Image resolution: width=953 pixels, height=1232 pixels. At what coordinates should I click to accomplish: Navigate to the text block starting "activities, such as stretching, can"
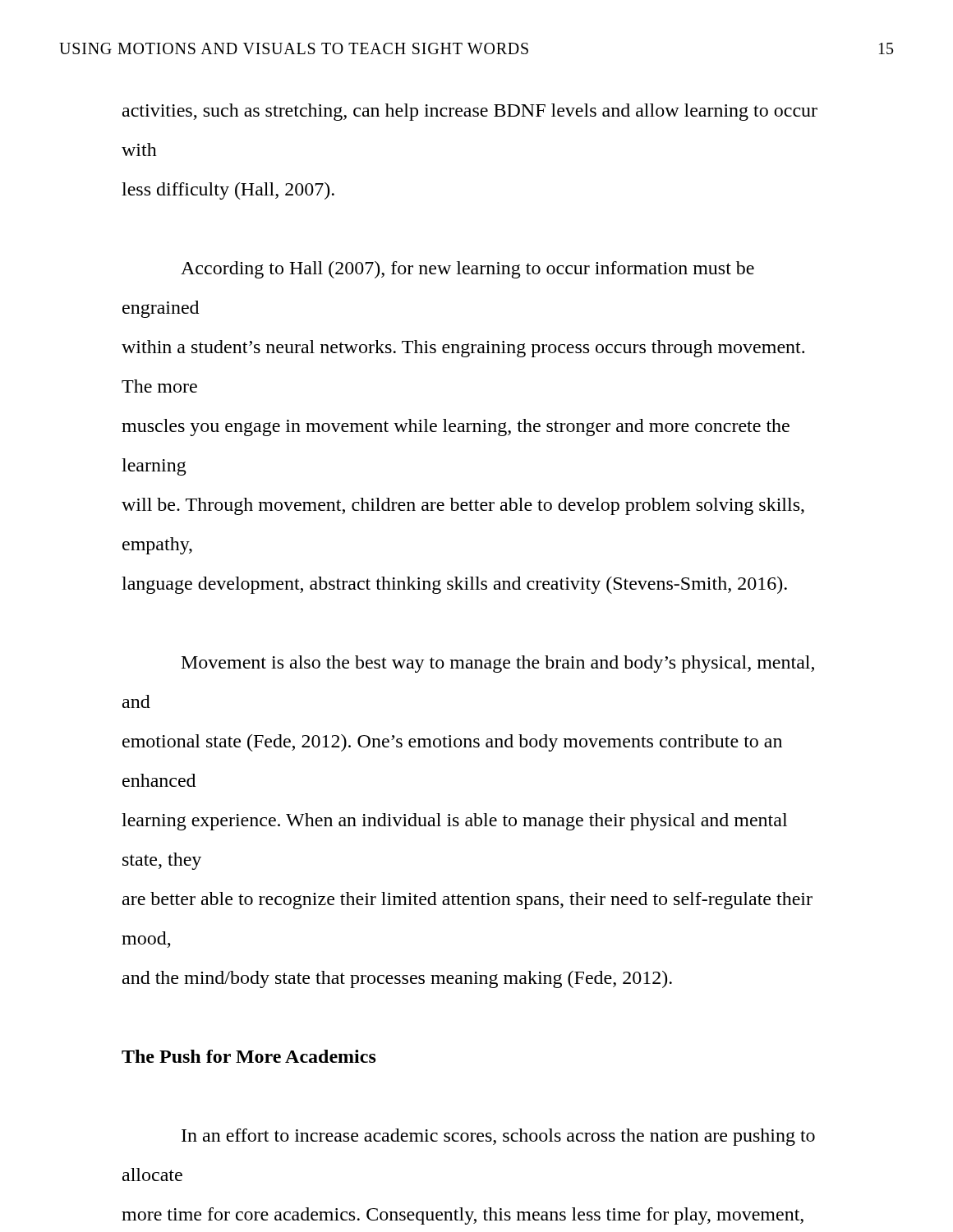click(x=470, y=112)
